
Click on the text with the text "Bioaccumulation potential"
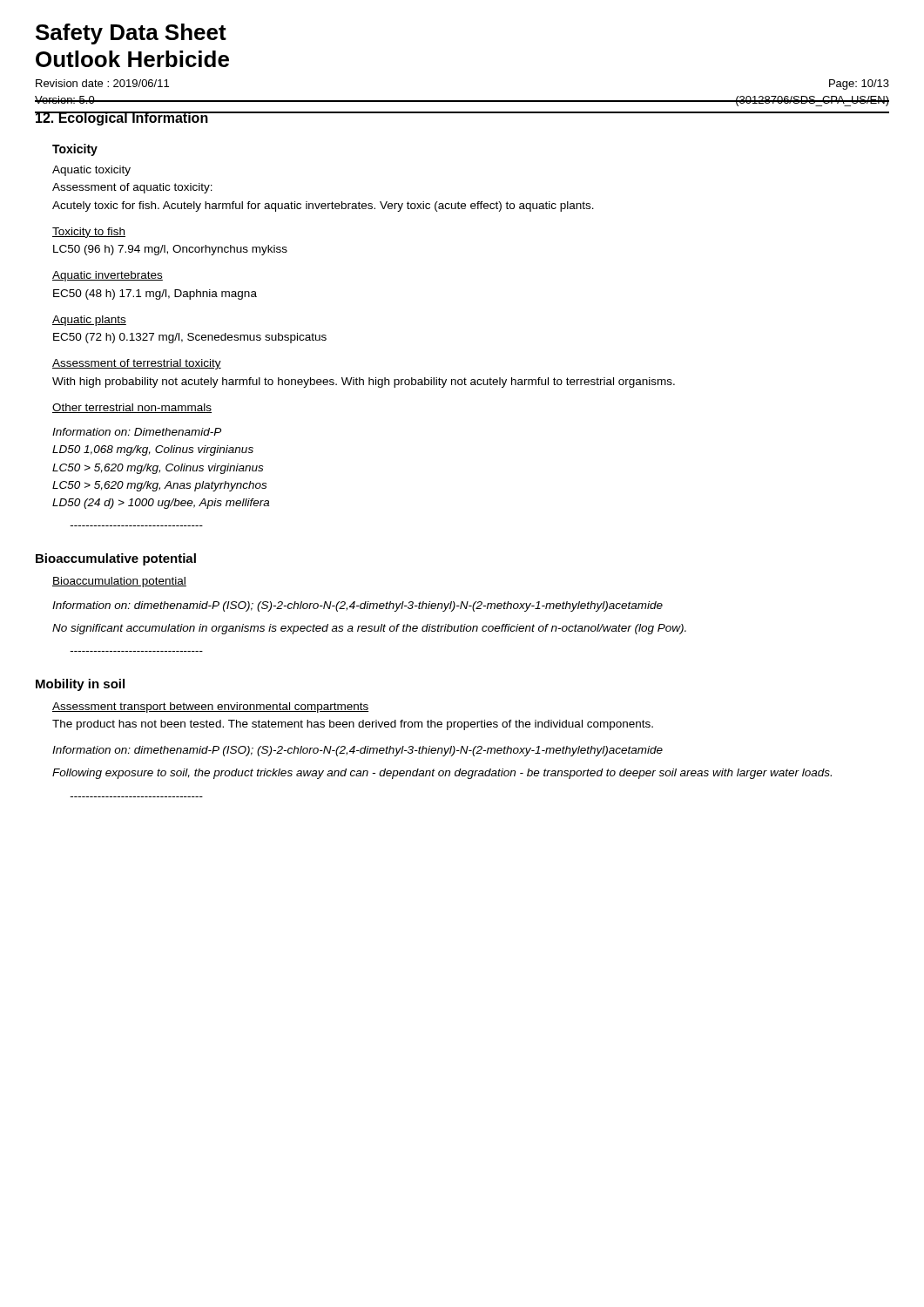point(119,580)
